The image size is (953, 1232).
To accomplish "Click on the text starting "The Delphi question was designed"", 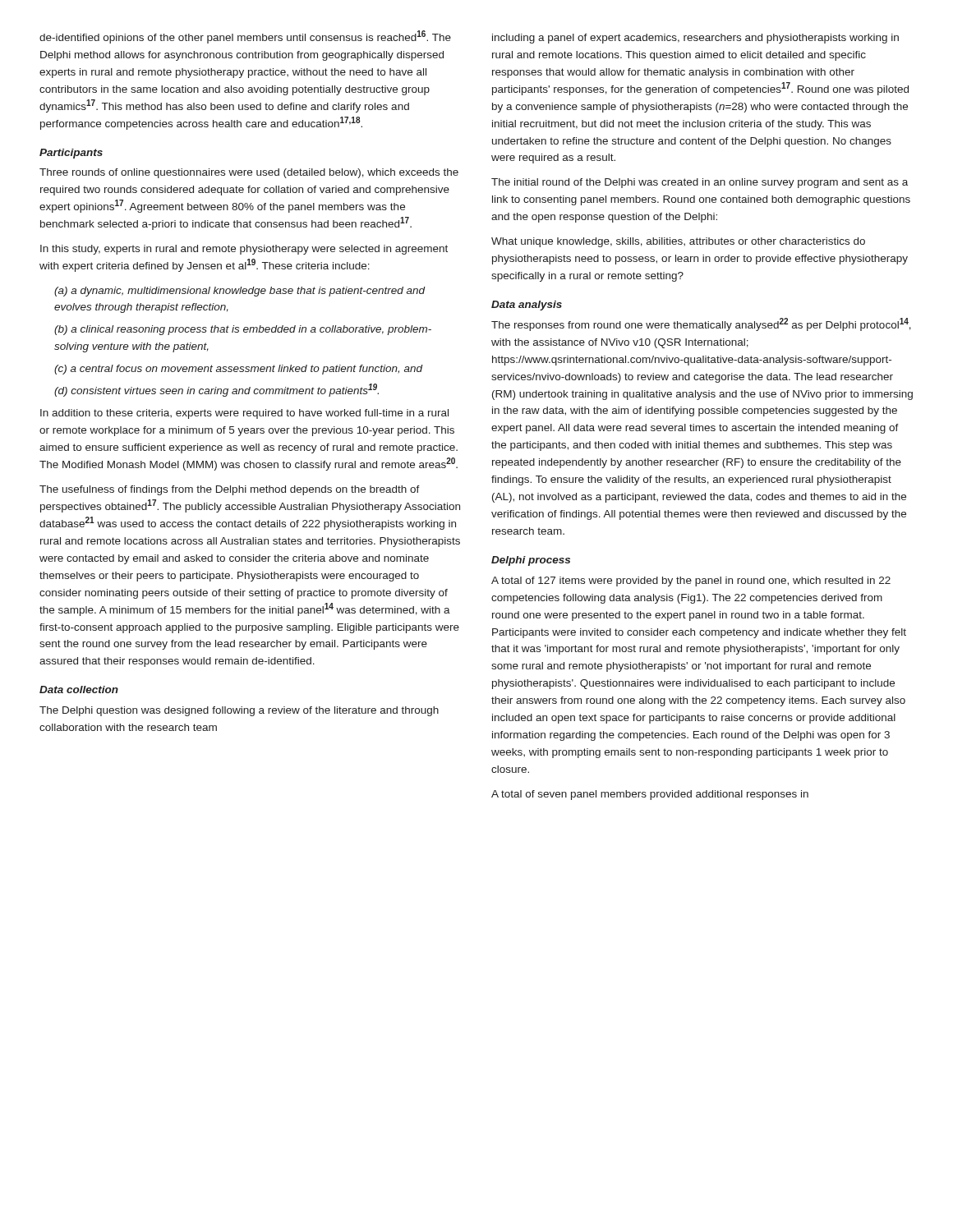I will [251, 720].
